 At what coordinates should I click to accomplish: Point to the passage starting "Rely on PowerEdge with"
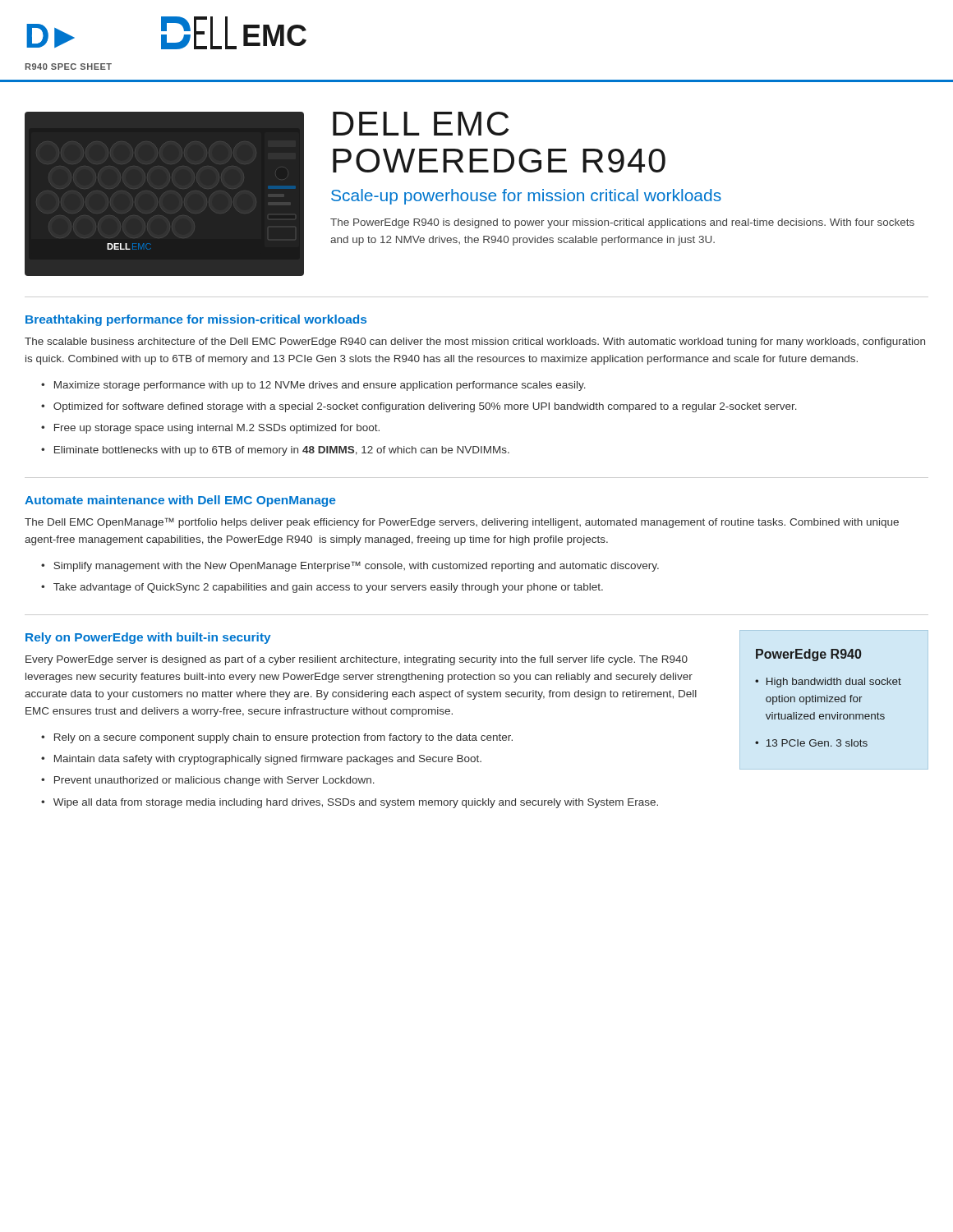(x=148, y=637)
